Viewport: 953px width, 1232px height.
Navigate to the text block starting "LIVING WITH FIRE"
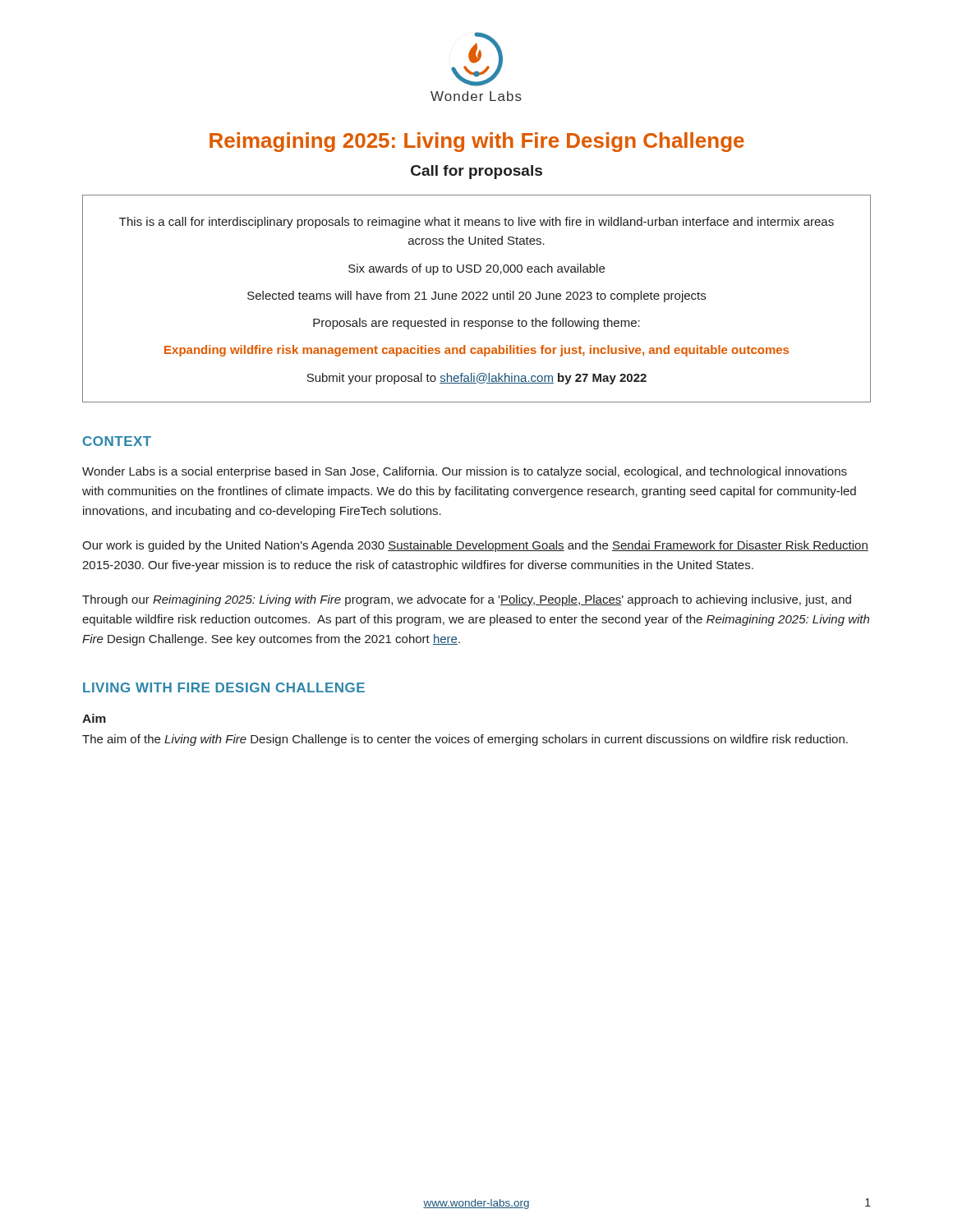(224, 688)
